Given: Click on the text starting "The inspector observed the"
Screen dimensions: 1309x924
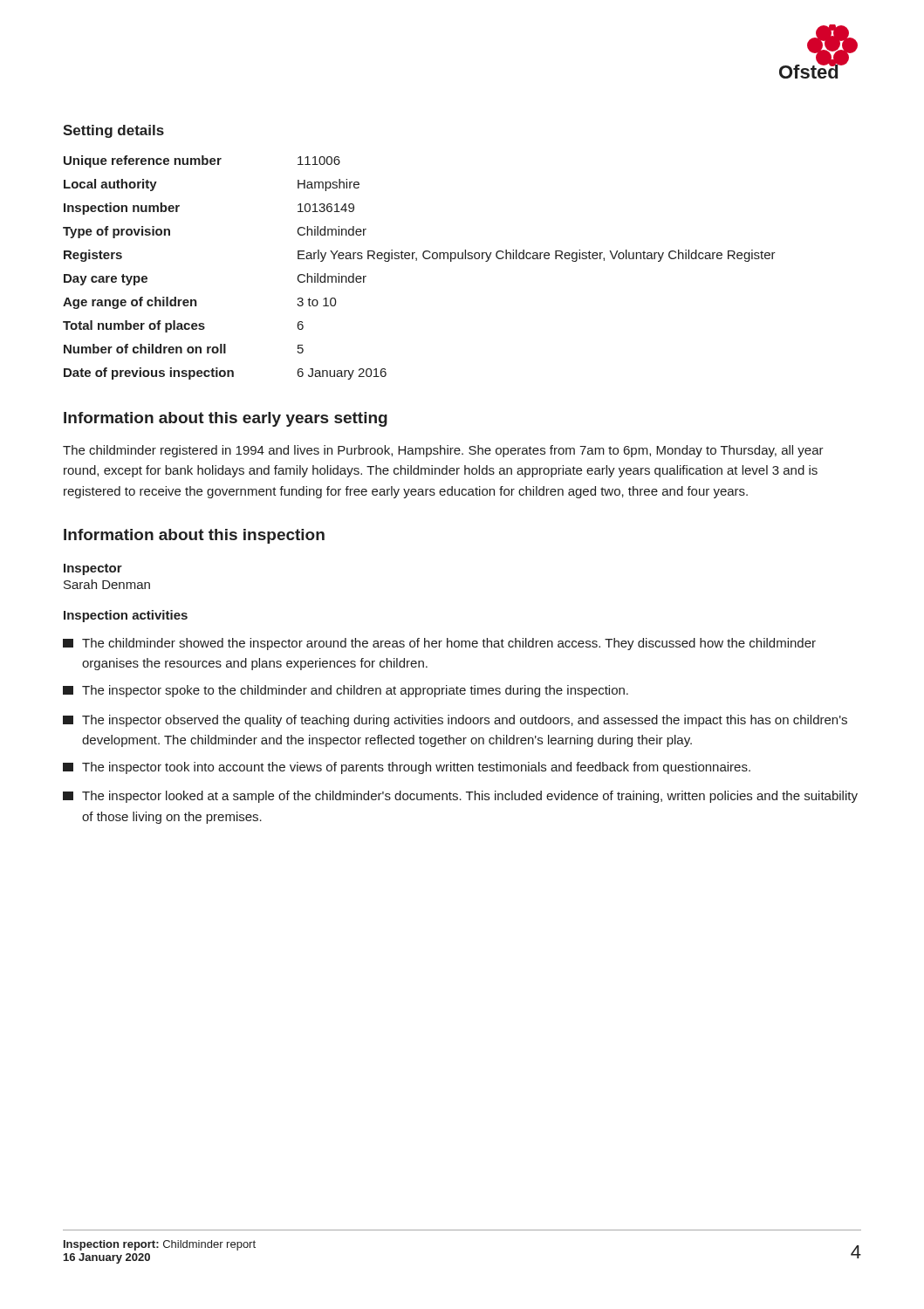Looking at the screenshot, I should point(462,729).
